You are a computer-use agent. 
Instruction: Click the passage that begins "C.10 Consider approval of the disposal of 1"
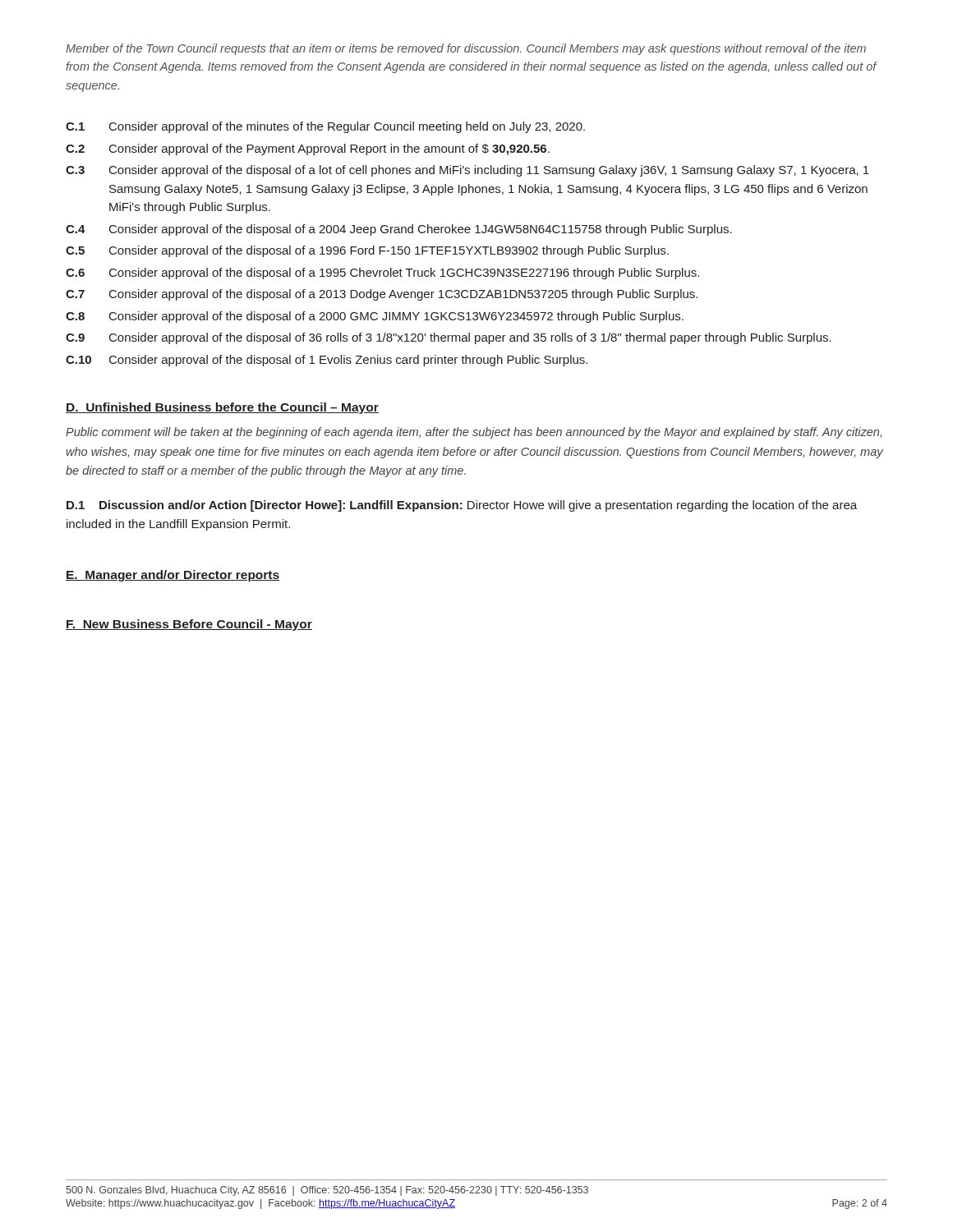[476, 360]
